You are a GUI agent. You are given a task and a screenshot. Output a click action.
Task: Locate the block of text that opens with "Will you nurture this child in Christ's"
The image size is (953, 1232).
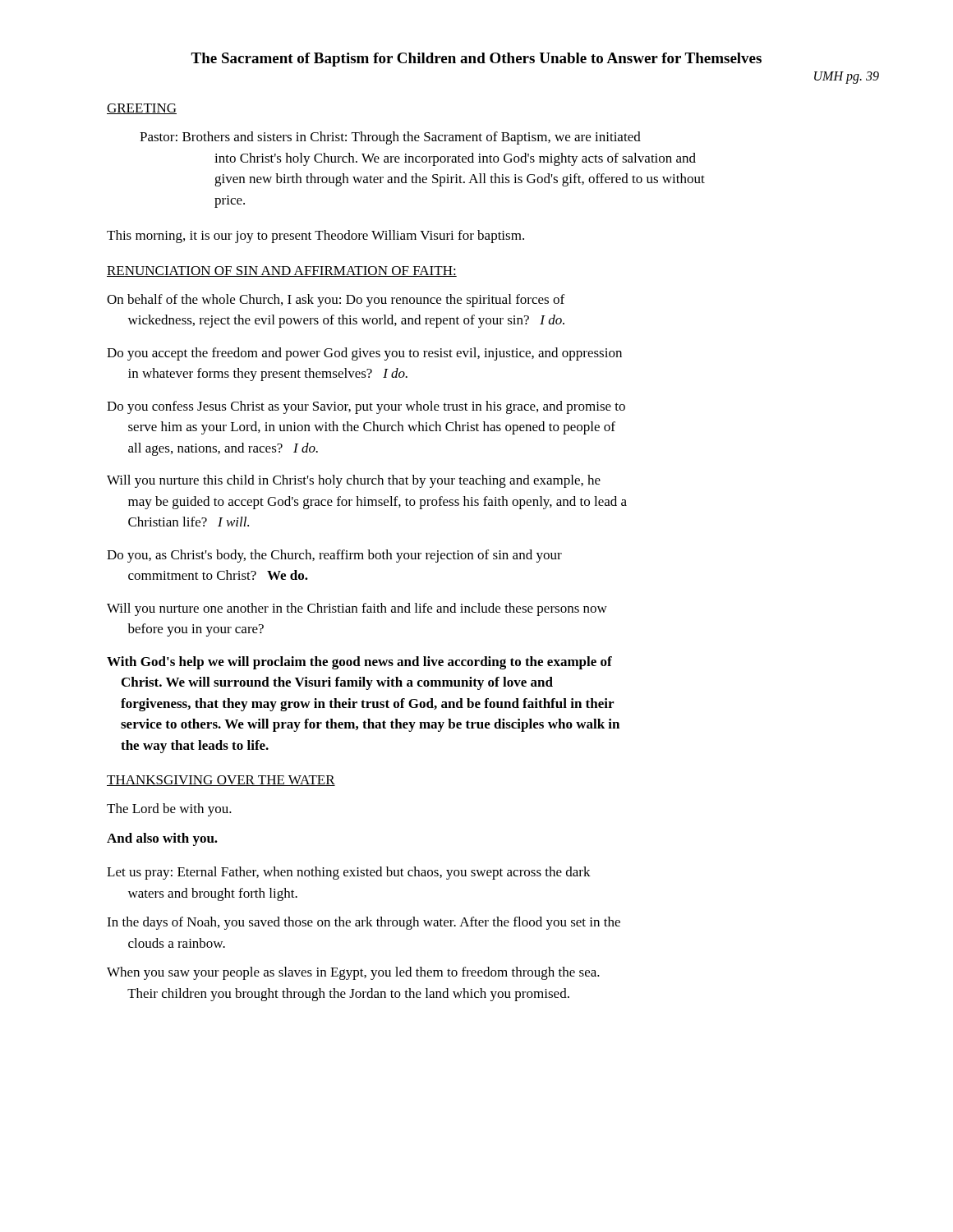point(367,501)
